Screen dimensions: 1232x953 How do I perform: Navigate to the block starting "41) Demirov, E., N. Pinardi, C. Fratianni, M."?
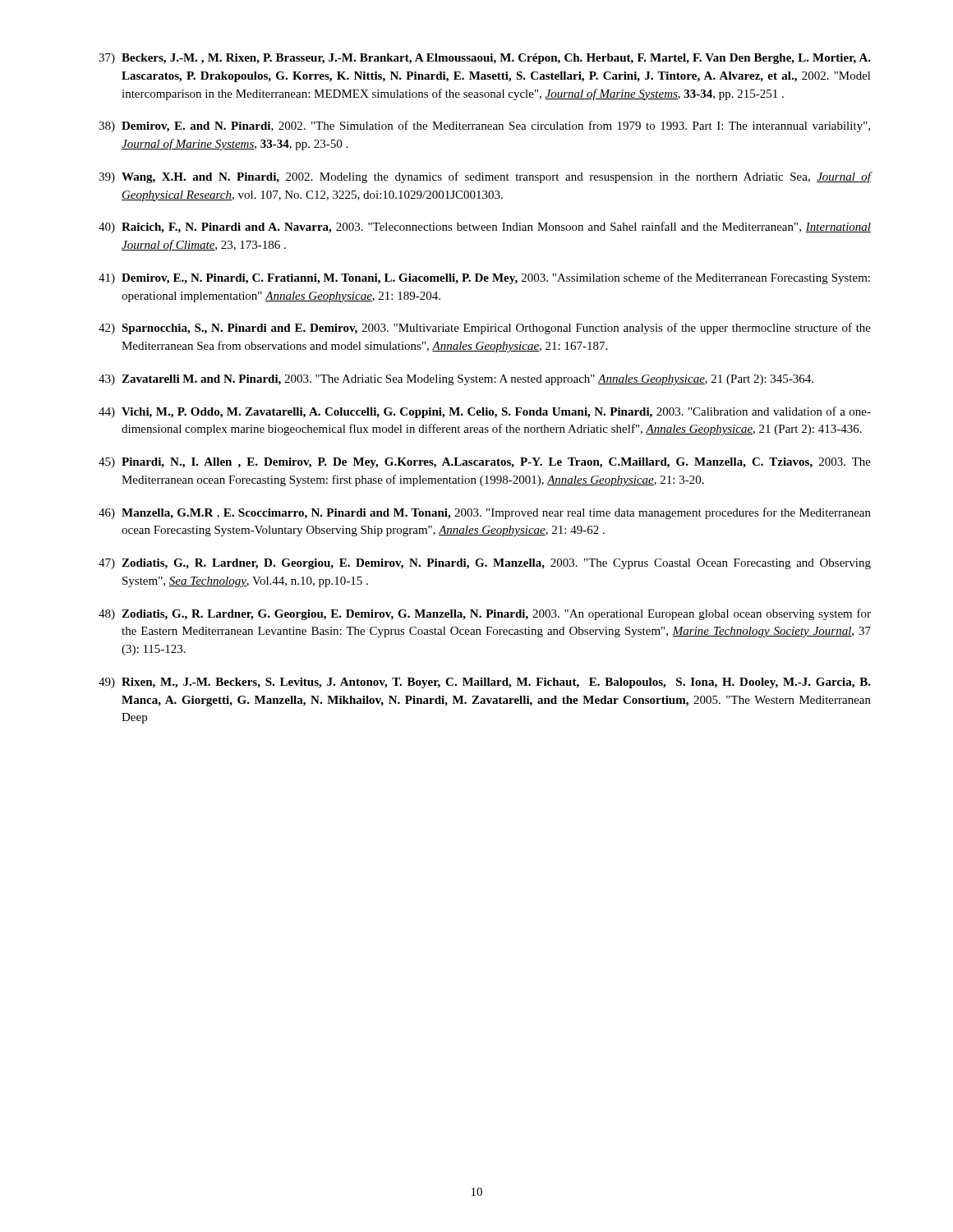tap(476, 287)
